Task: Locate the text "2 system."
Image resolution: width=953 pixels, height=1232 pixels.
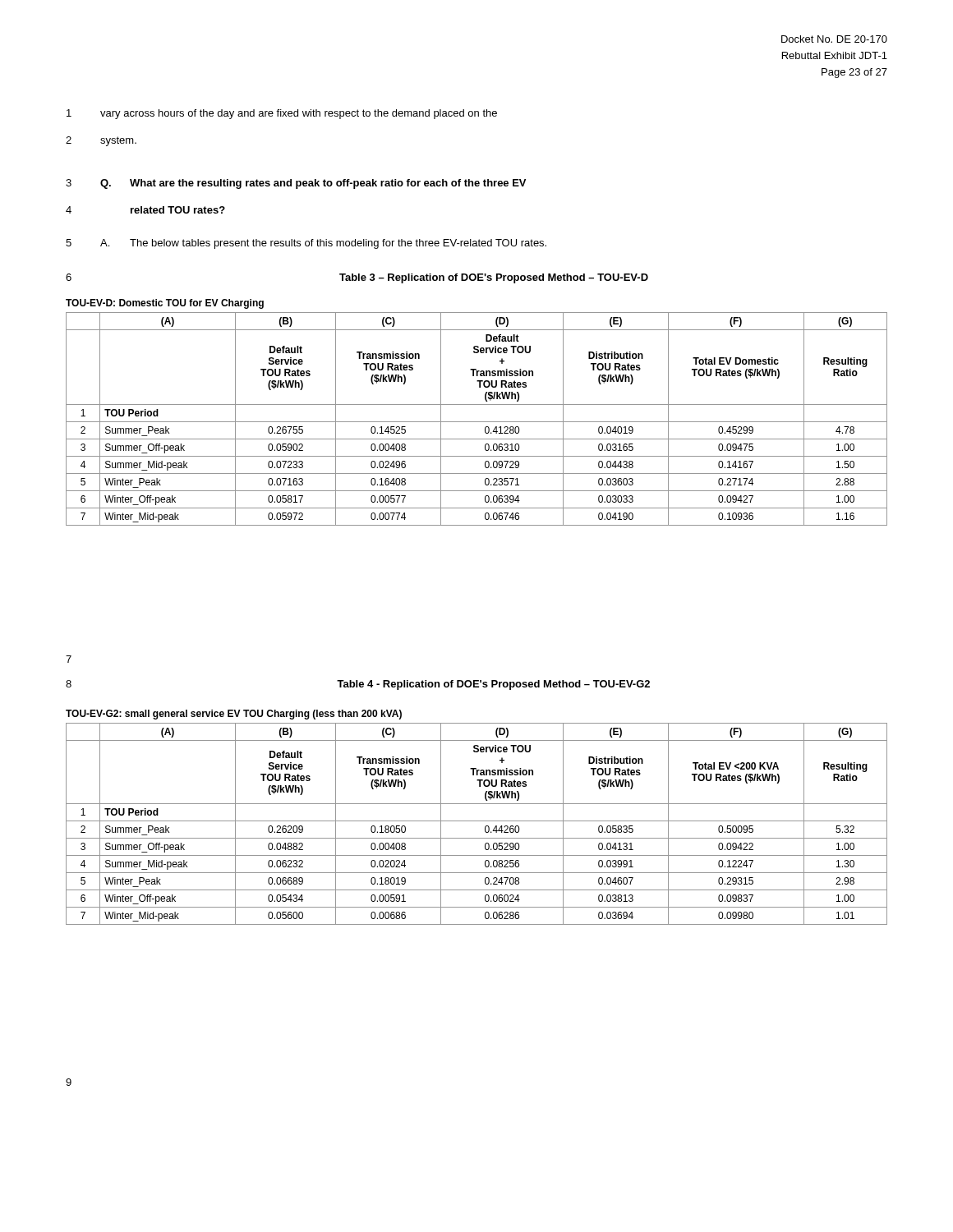Action: tap(101, 140)
